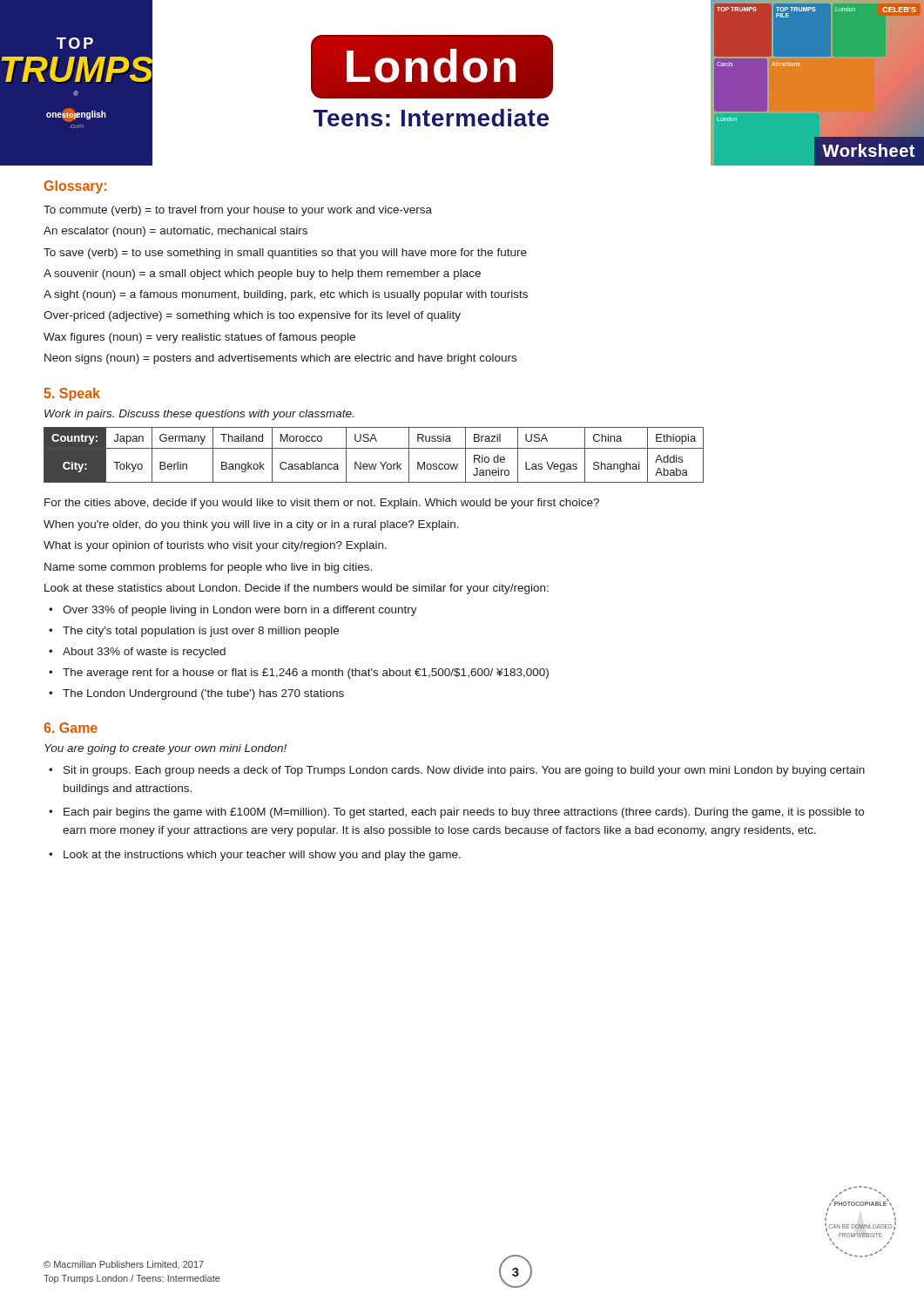924x1307 pixels.
Task: Select the table that reads "Rio de Janeiro"
Action: click(x=462, y=455)
